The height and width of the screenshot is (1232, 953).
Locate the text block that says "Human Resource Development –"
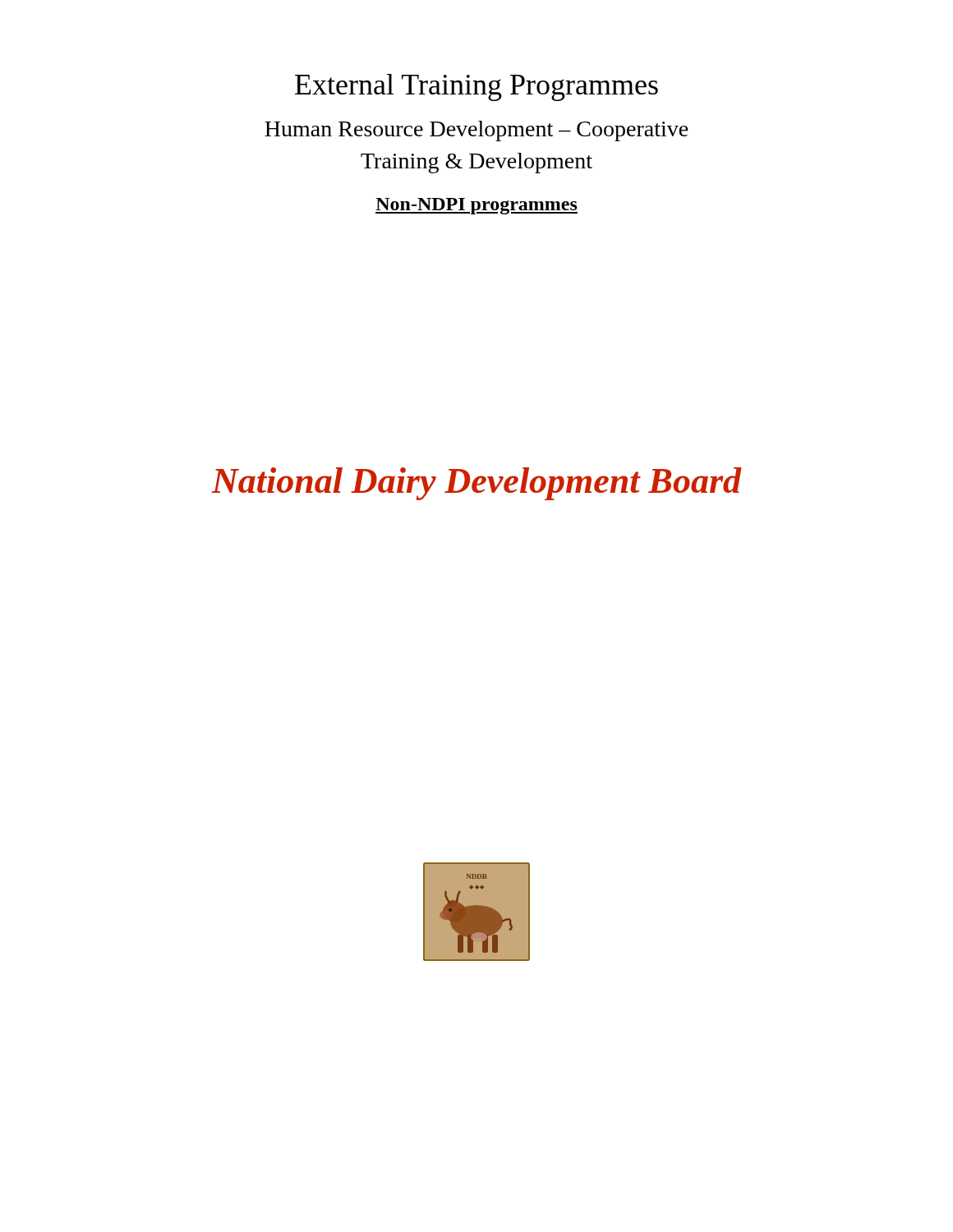pos(476,145)
